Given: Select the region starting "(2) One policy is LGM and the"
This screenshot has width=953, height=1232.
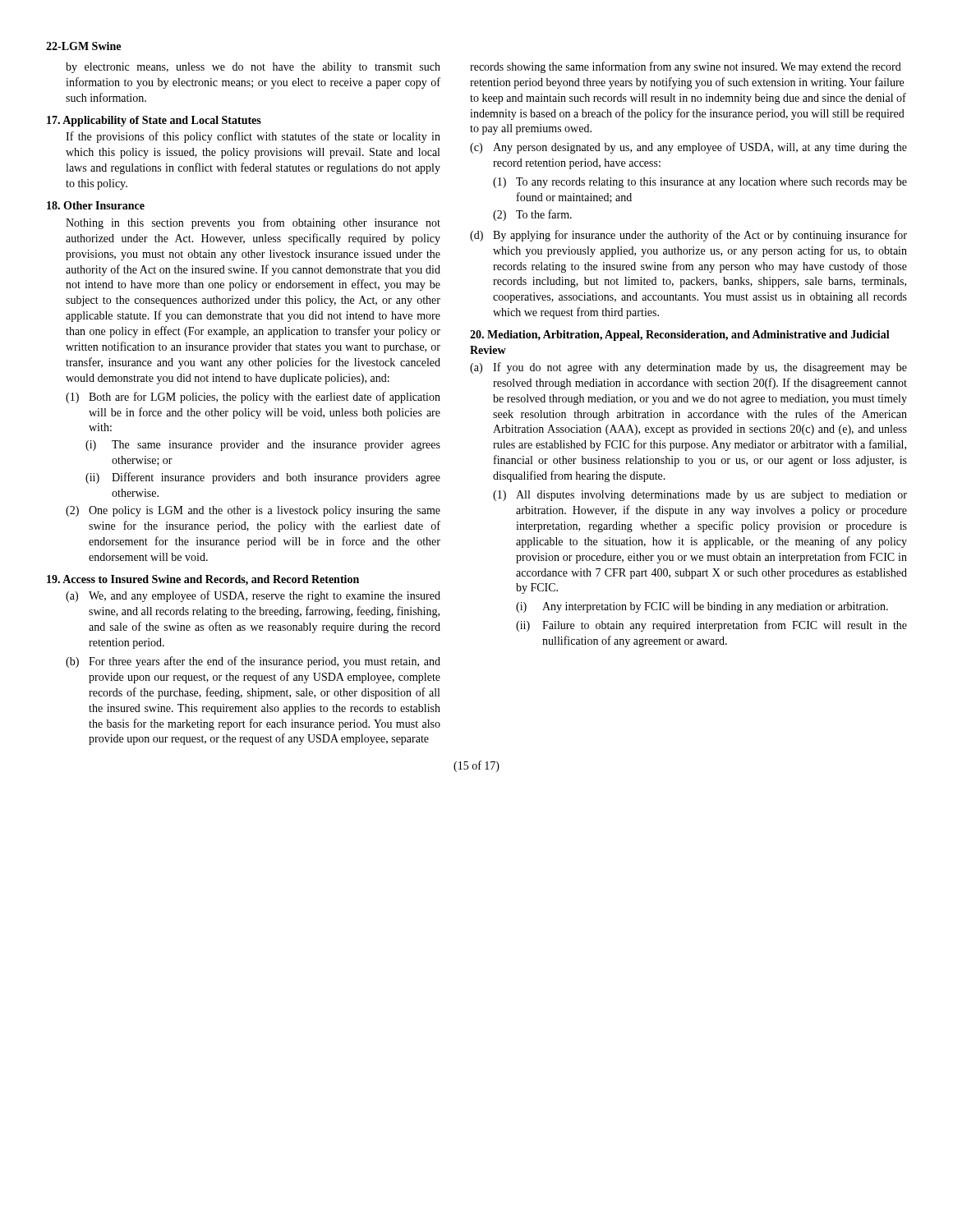Looking at the screenshot, I should pyautogui.click(x=243, y=534).
